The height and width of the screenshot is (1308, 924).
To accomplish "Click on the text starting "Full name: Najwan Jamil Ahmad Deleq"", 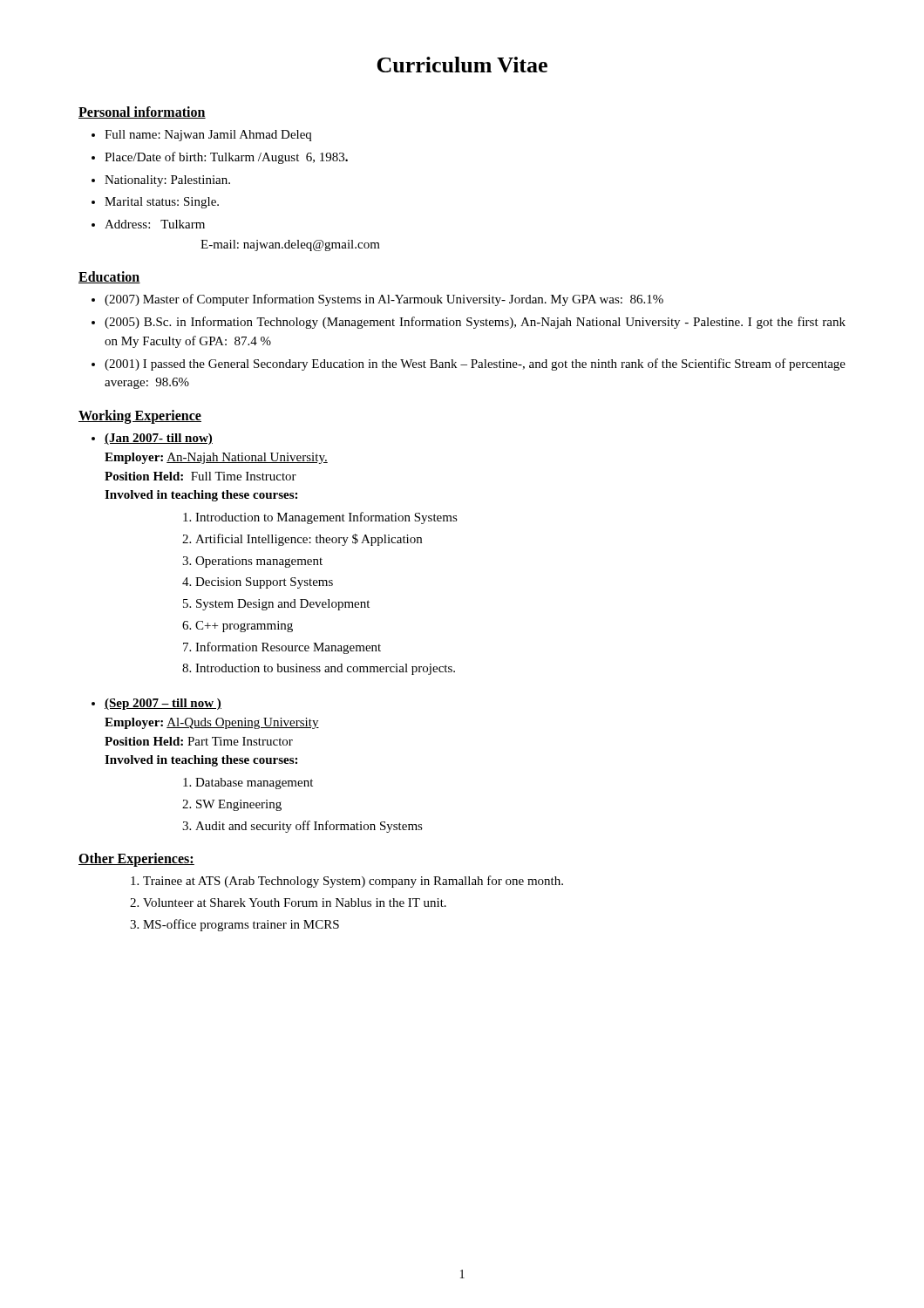I will pyautogui.click(x=208, y=134).
